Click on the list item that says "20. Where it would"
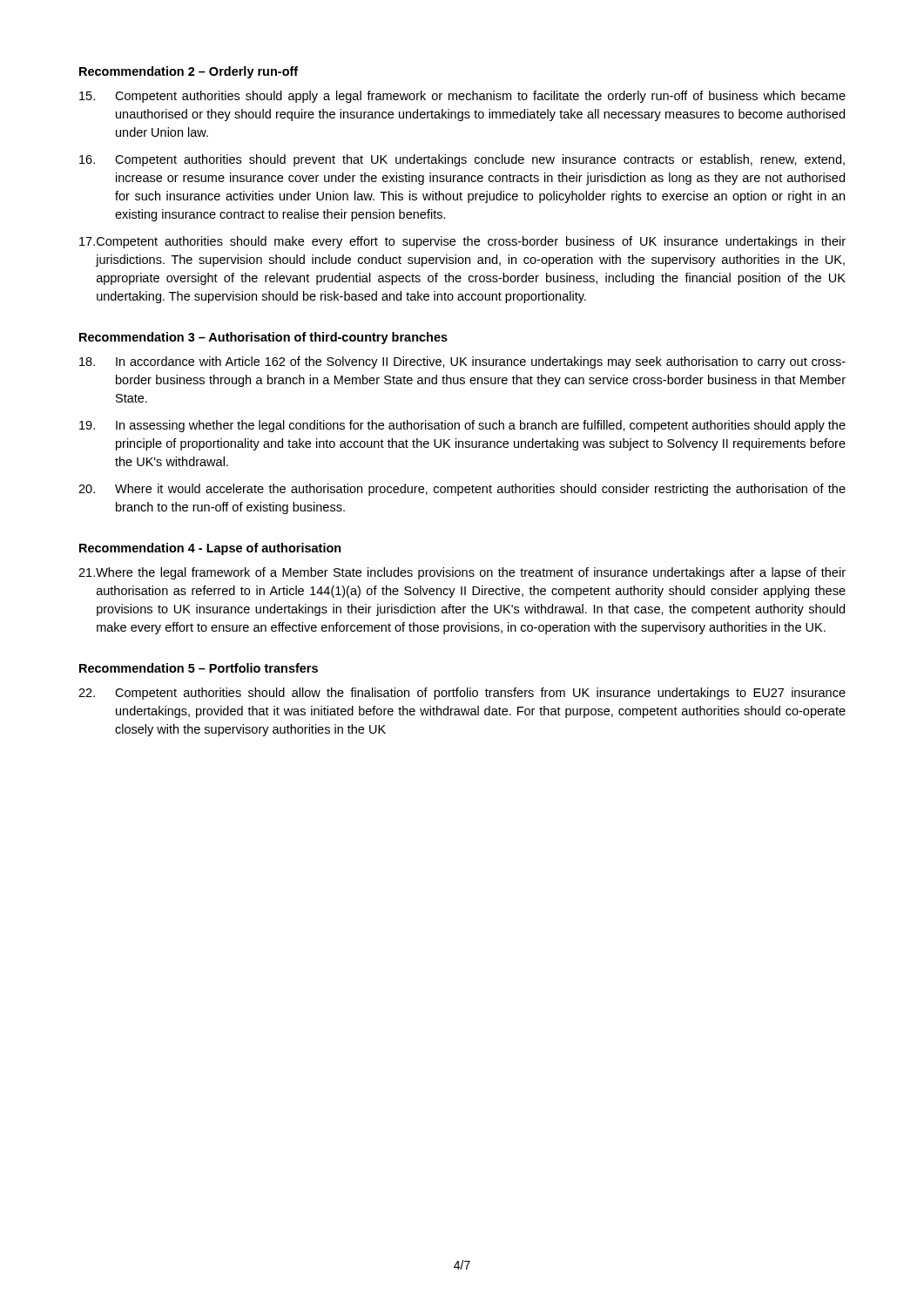The width and height of the screenshot is (924, 1307). 462,499
